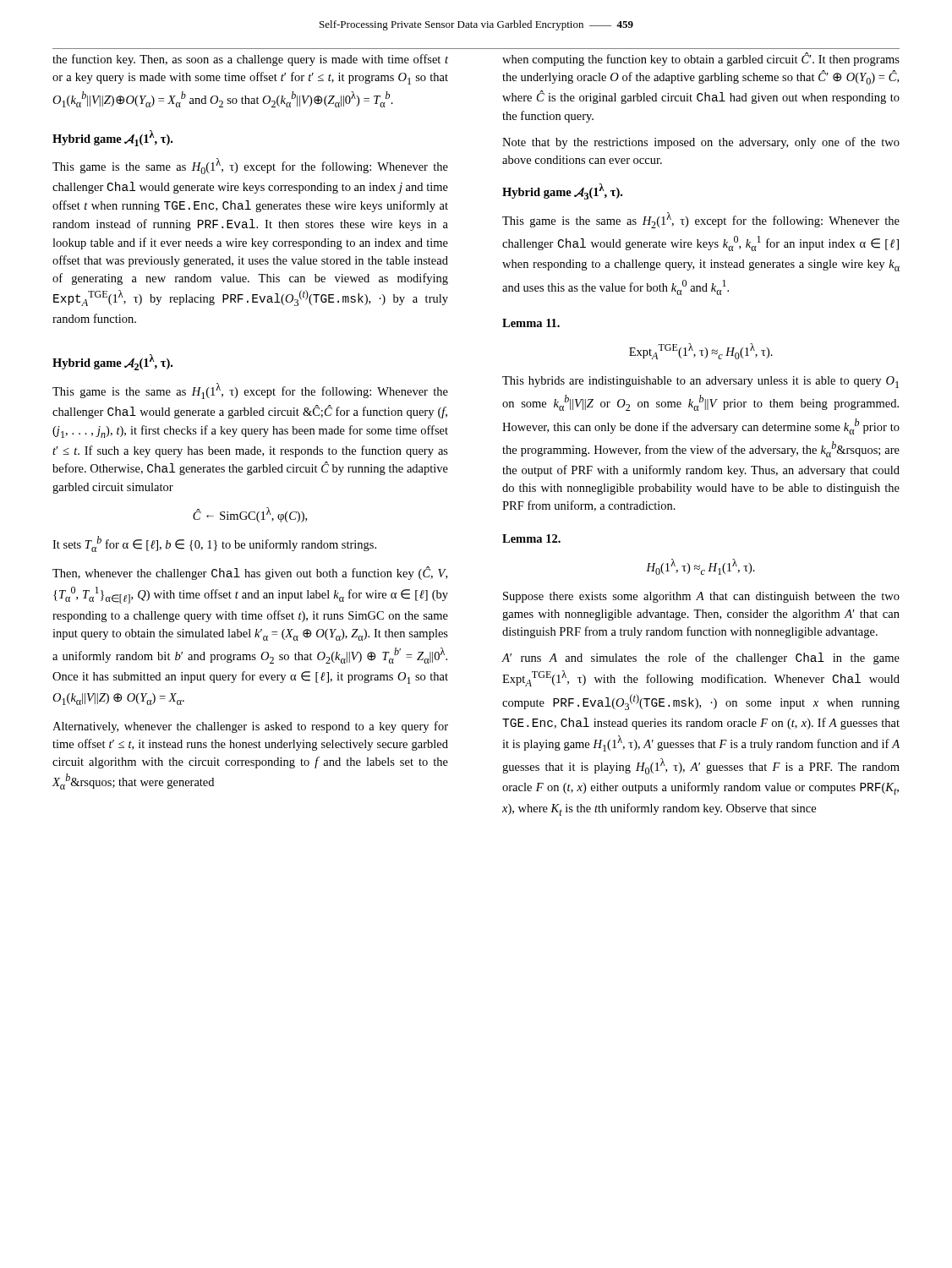Screen dimensions: 1268x952
Task: Select the section header with the text "Hybrid game 𝓐3(1λ, τ)."
Action: pyautogui.click(x=562, y=191)
